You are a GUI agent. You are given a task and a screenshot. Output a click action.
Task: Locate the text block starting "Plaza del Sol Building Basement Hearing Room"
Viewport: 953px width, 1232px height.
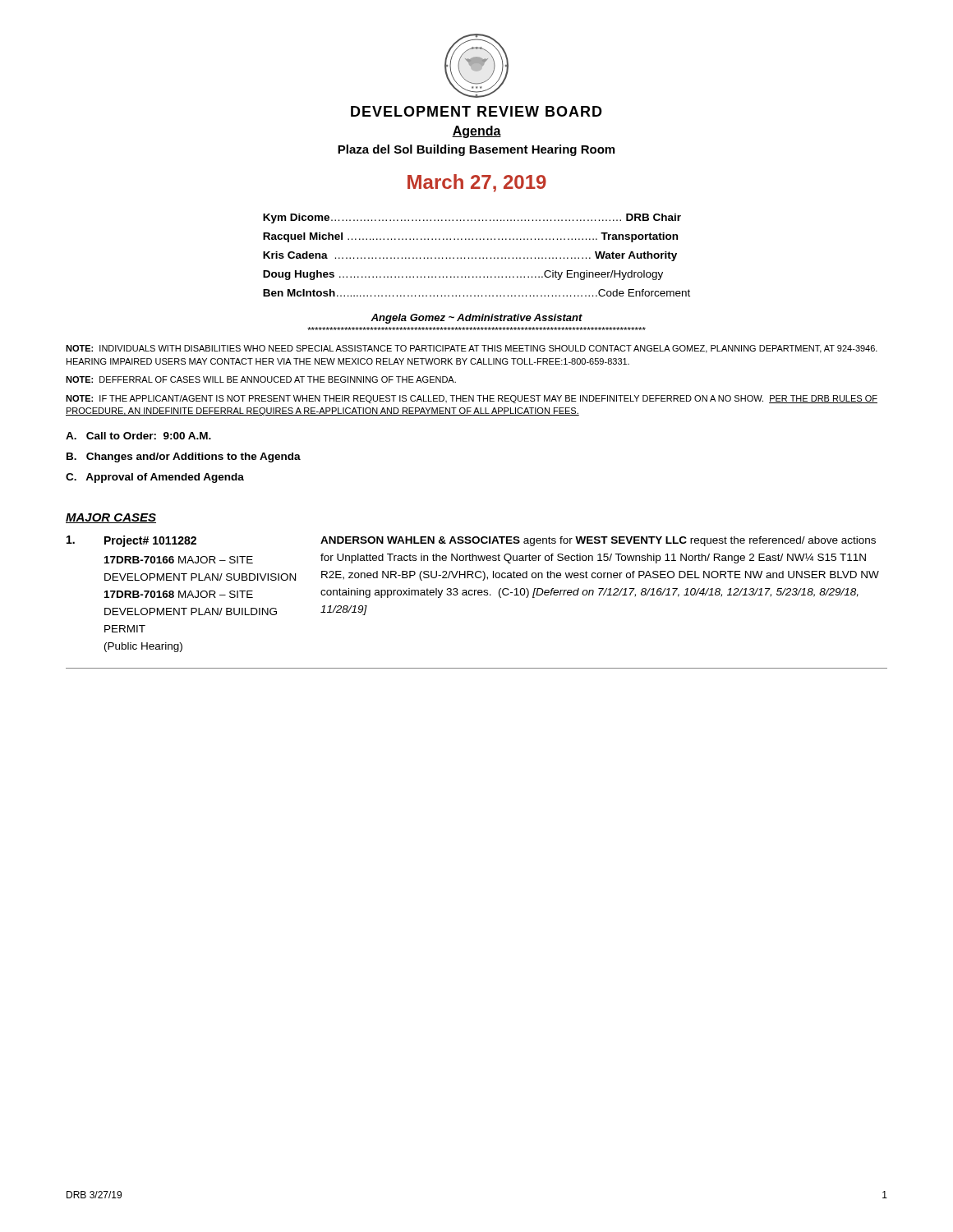(476, 149)
